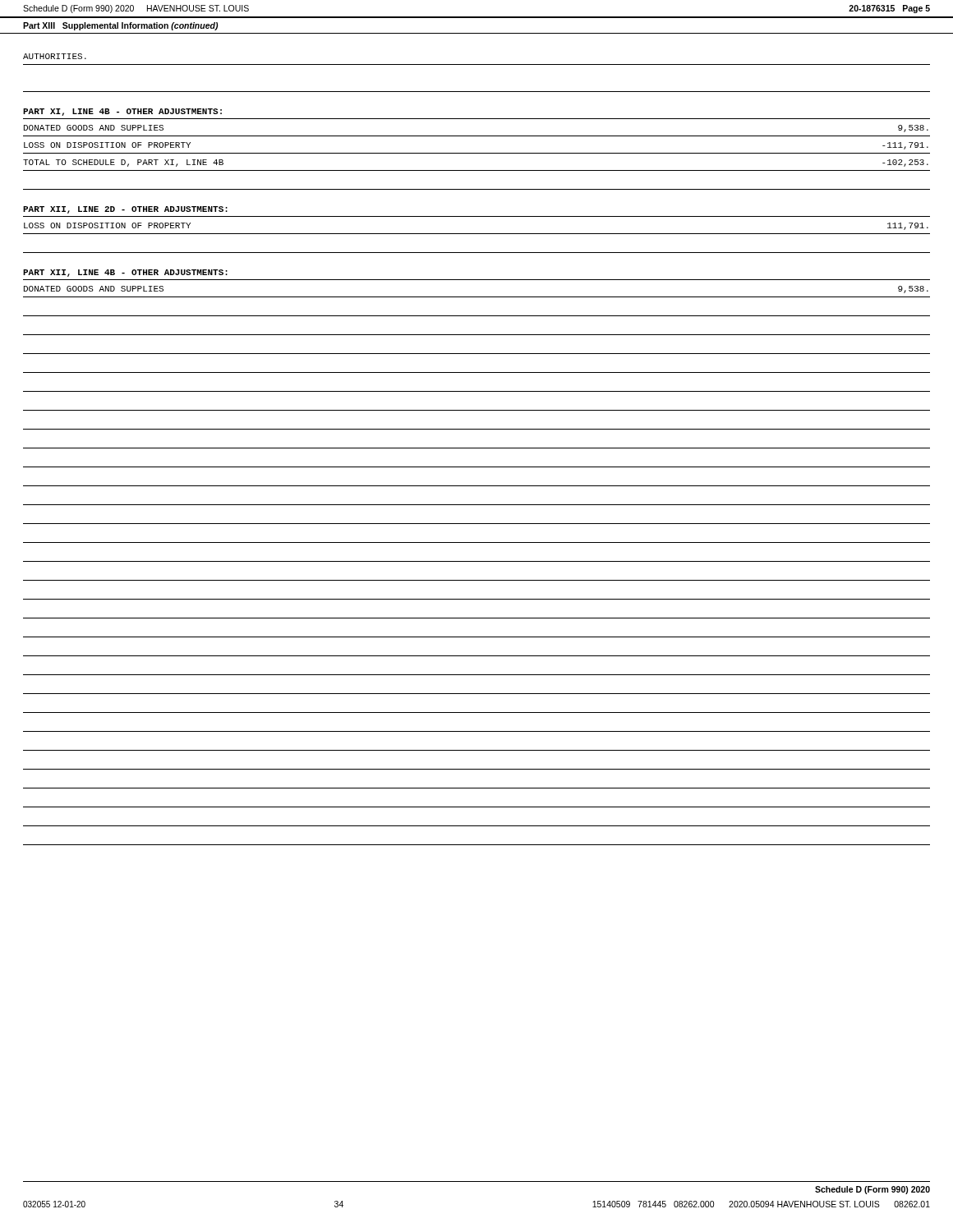Screen dimensions: 1232x953
Task: Find the text block starting "PART XII, LINE 2D -"
Action: [x=476, y=211]
